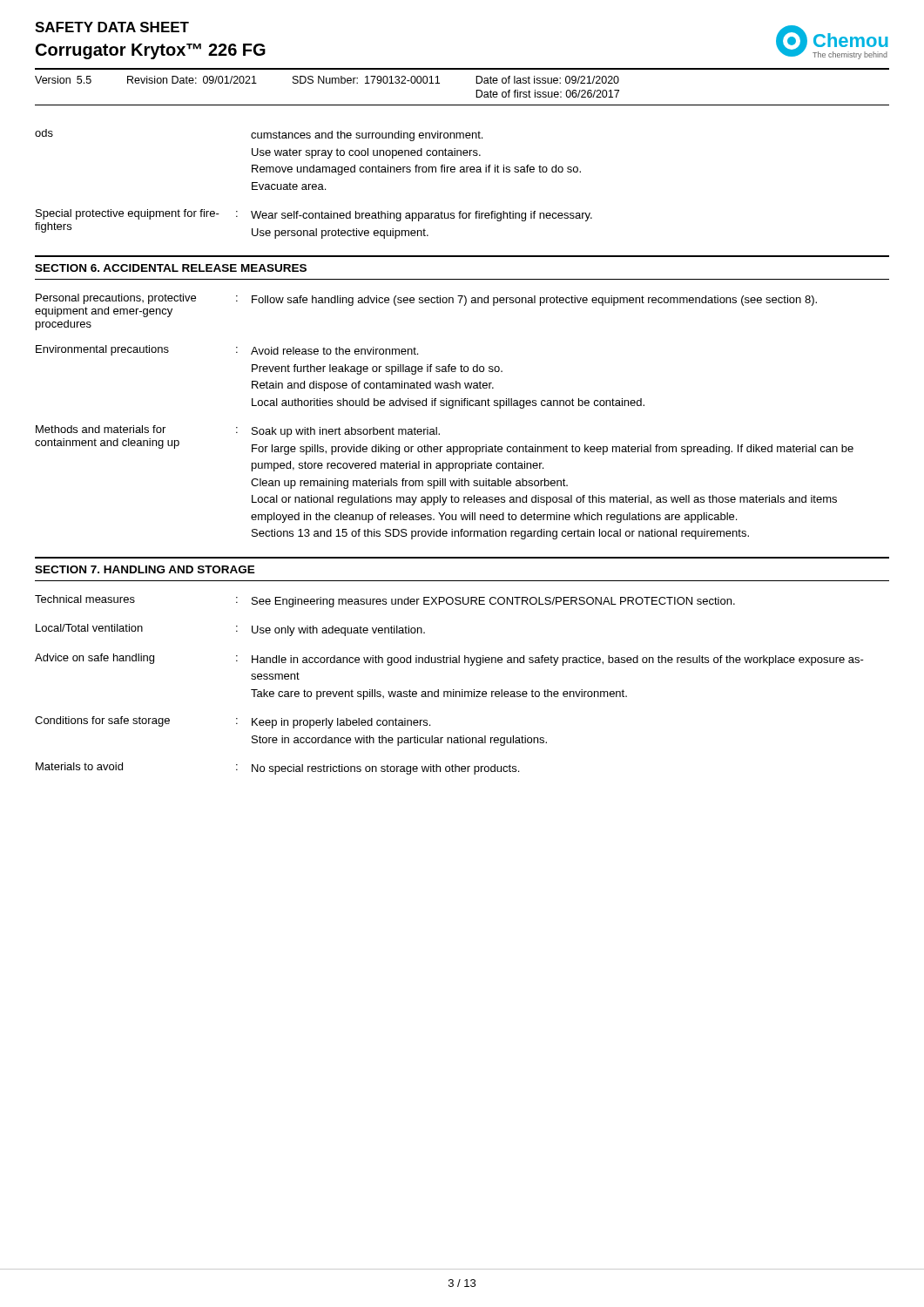Click on the title that reads "Corrugator Krytox™ 226"

coord(150,50)
